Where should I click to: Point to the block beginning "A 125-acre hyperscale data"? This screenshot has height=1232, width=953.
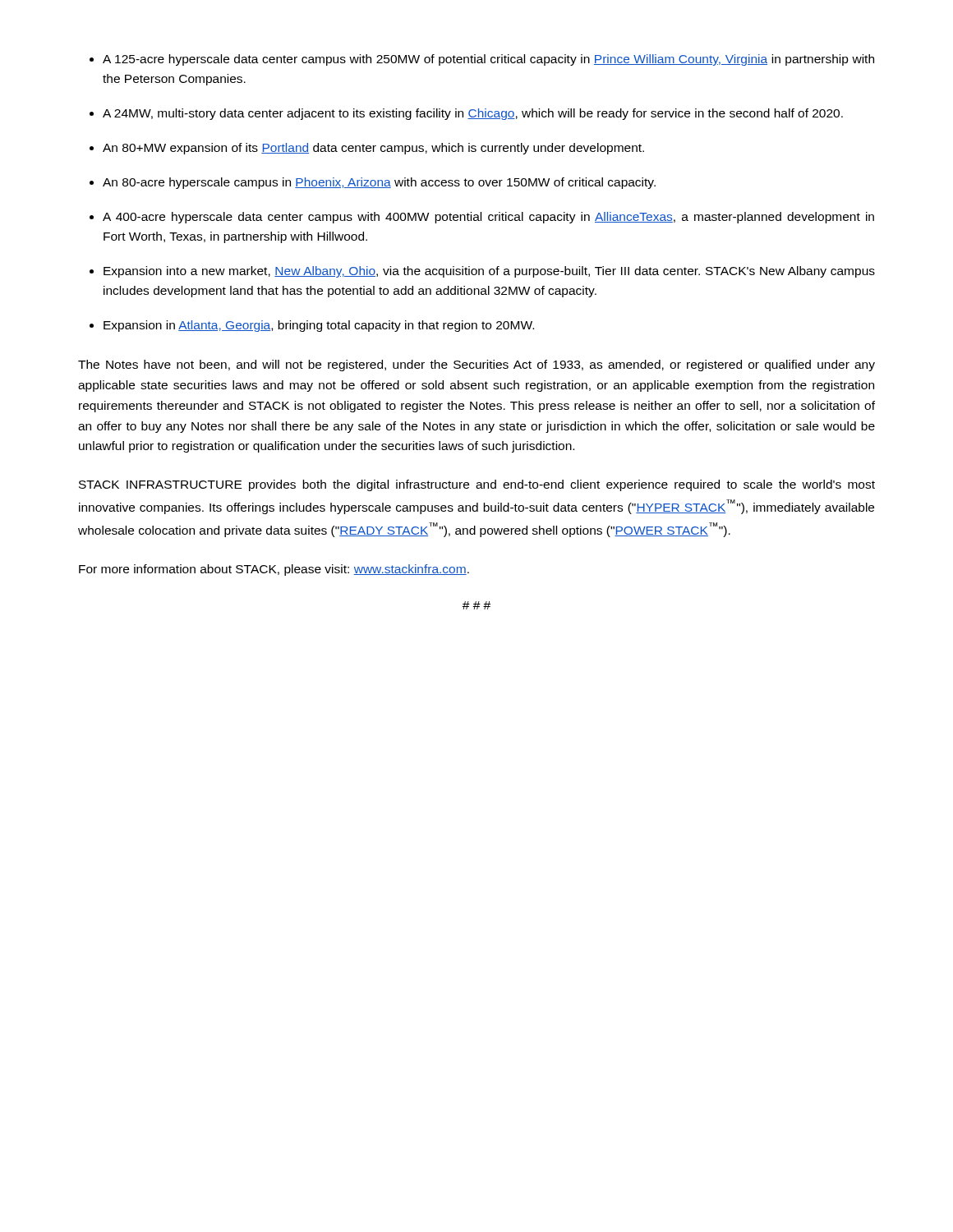point(489,69)
